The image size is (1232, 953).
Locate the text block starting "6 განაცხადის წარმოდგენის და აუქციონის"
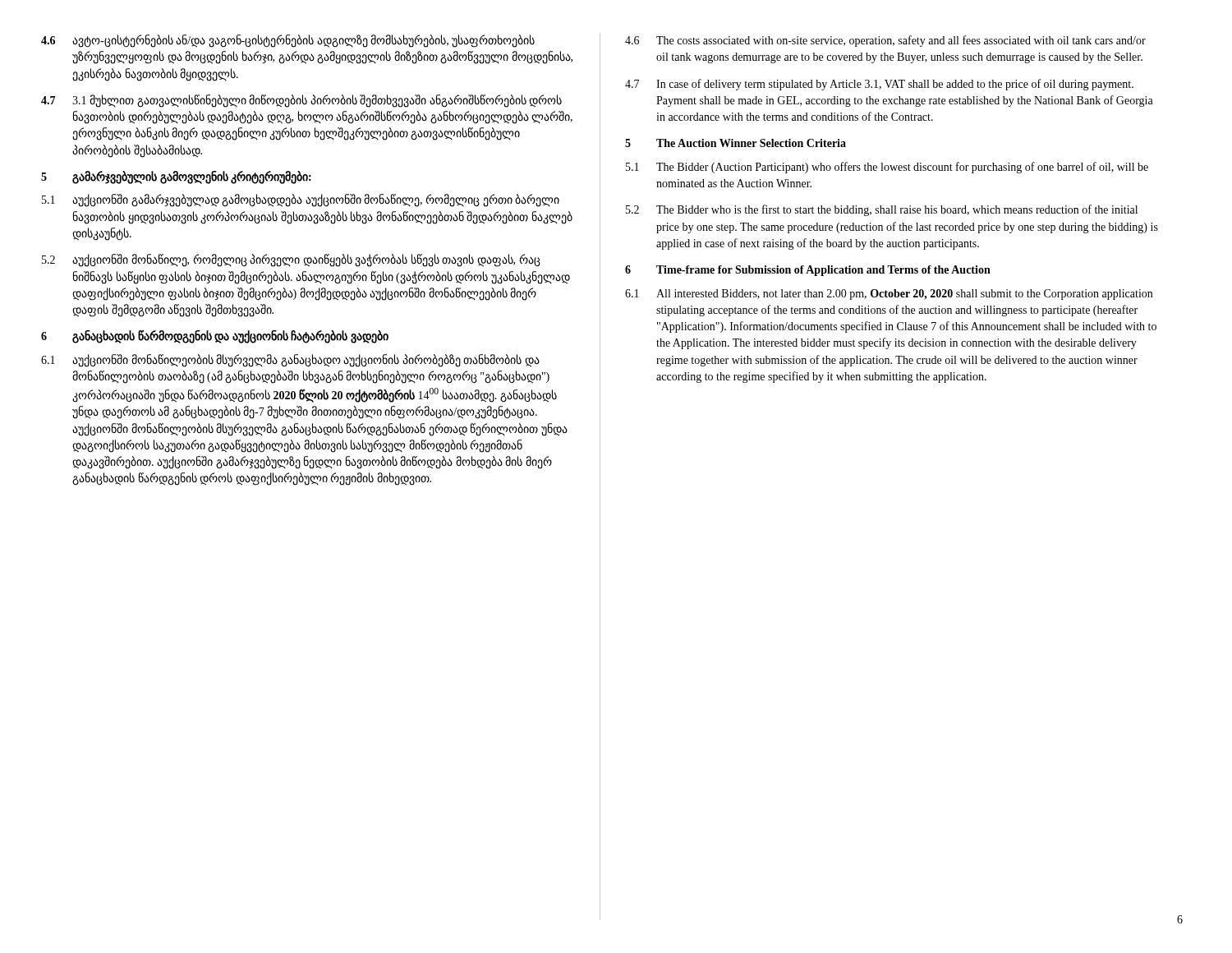point(308,337)
